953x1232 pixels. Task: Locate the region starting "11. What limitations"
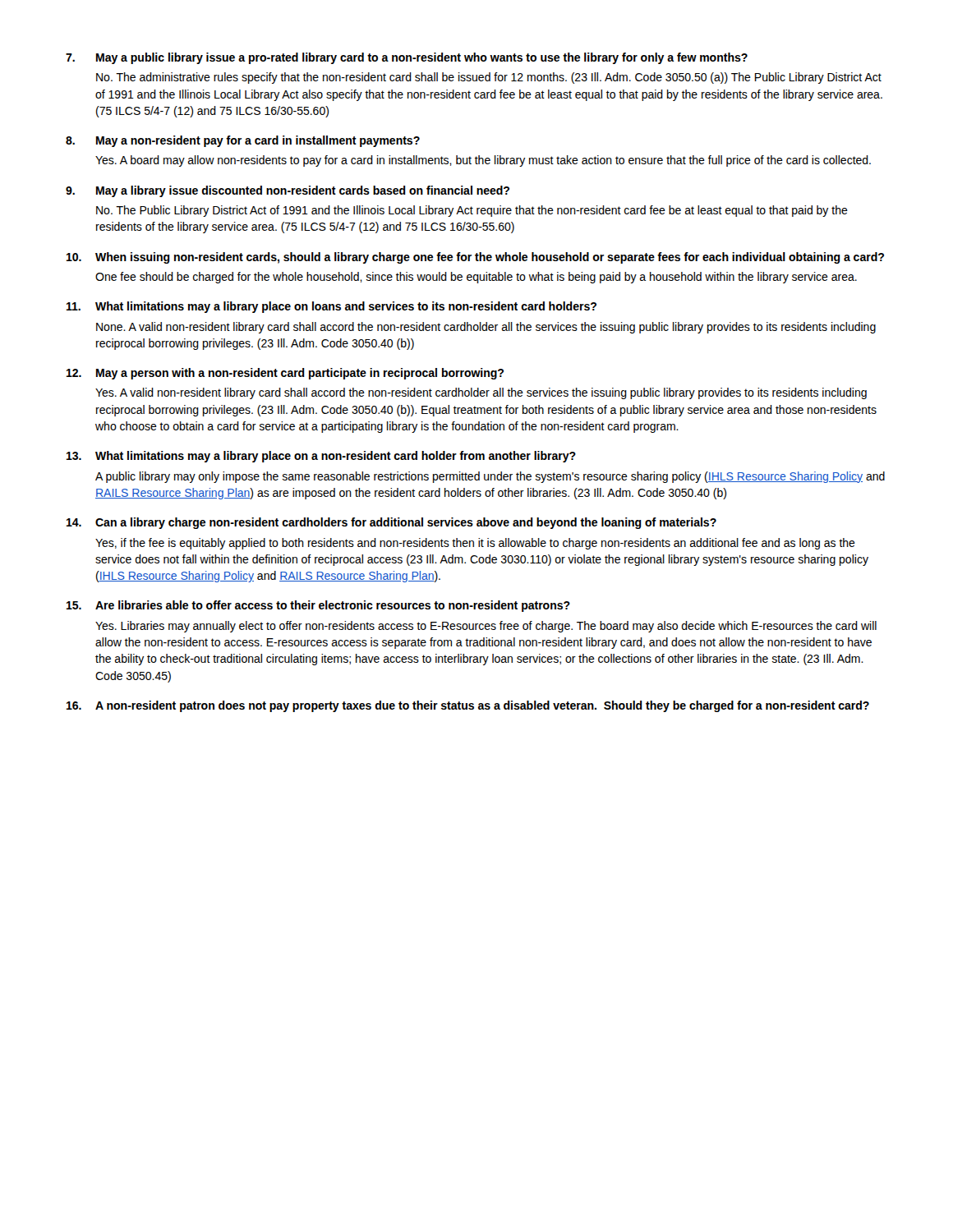click(x=476, y=325)
